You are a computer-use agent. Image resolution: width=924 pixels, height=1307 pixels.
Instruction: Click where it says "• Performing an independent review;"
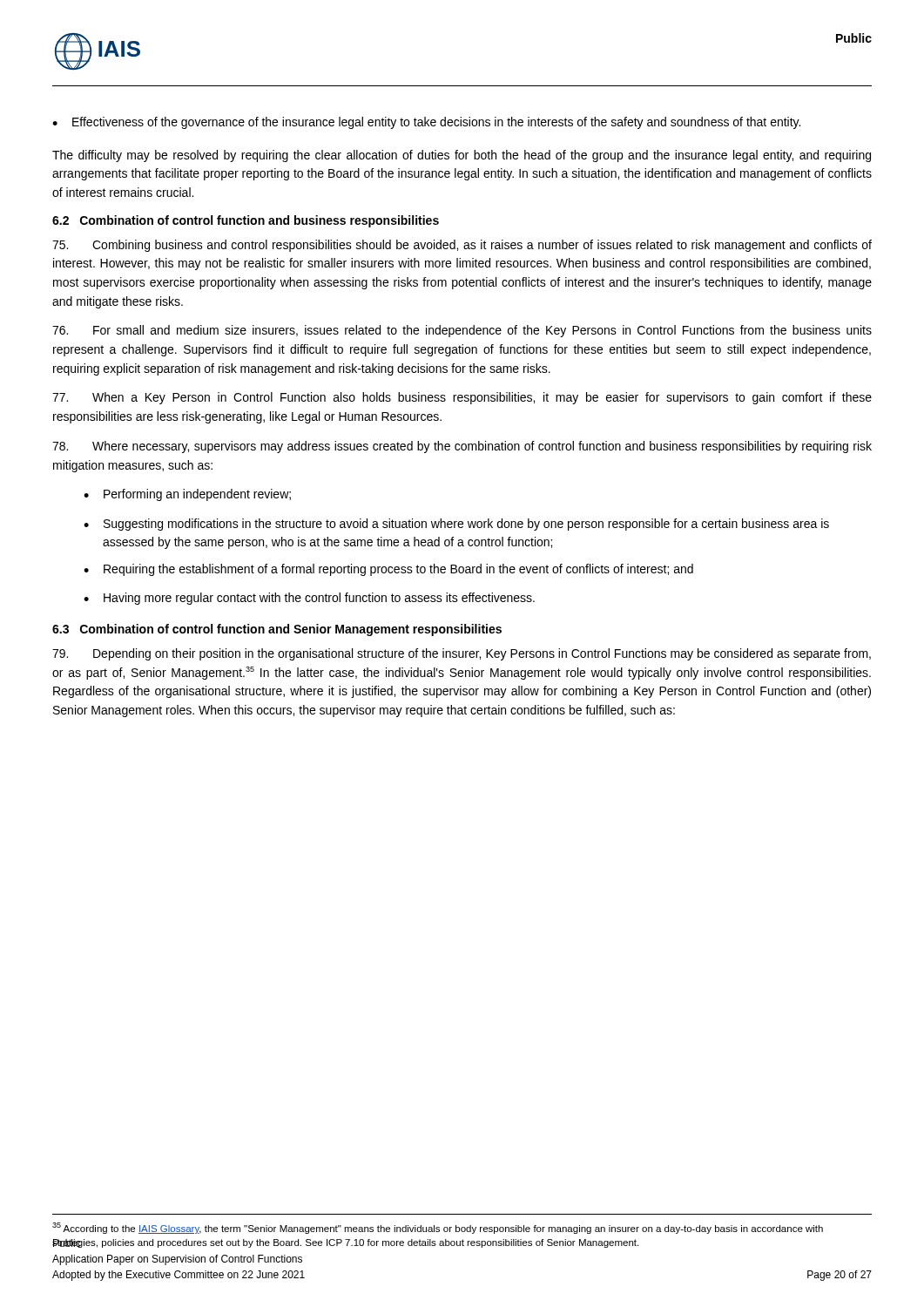[187, 495]
